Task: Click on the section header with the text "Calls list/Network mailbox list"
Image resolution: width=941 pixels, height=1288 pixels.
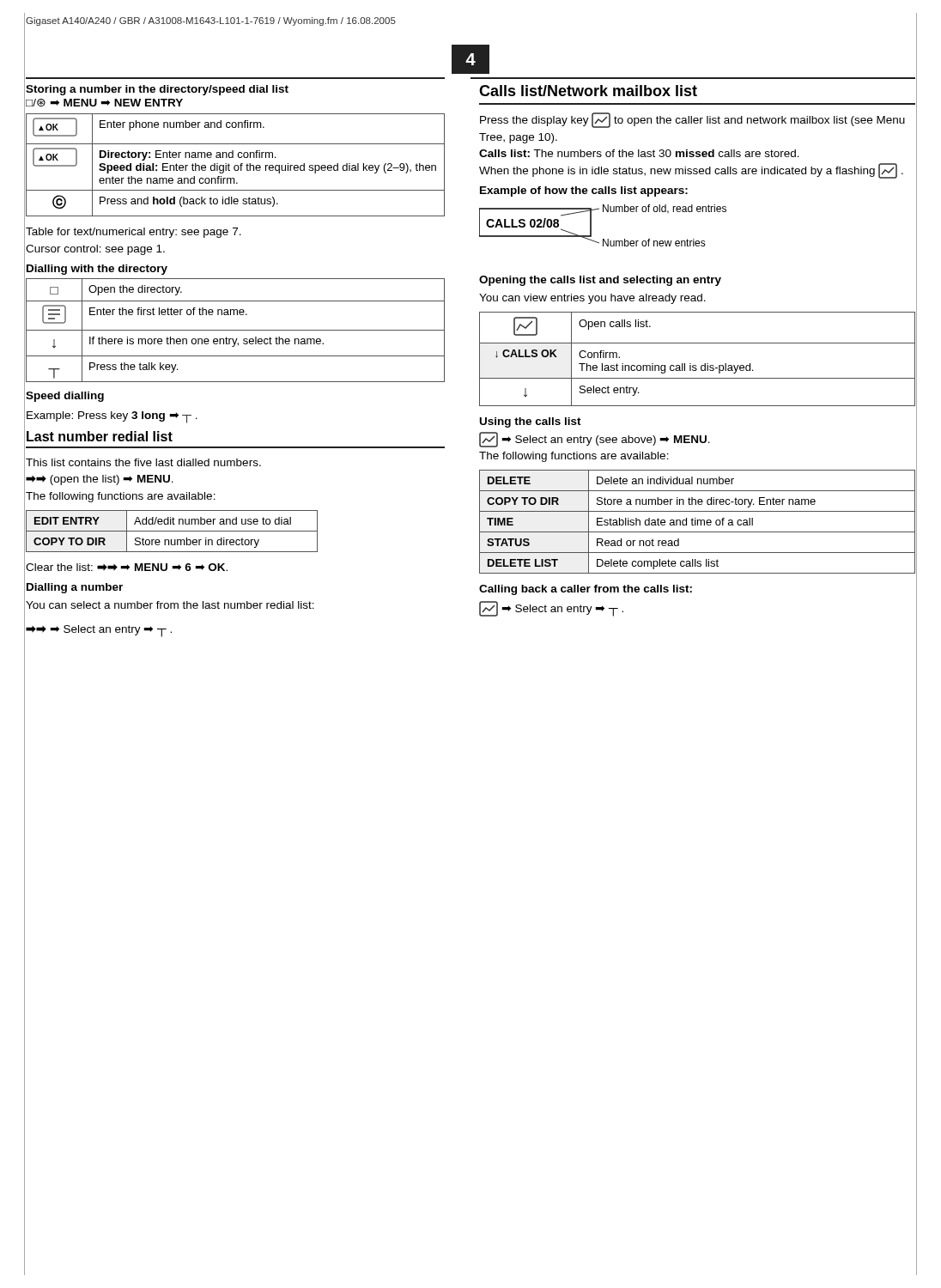Action: point(588,91)
